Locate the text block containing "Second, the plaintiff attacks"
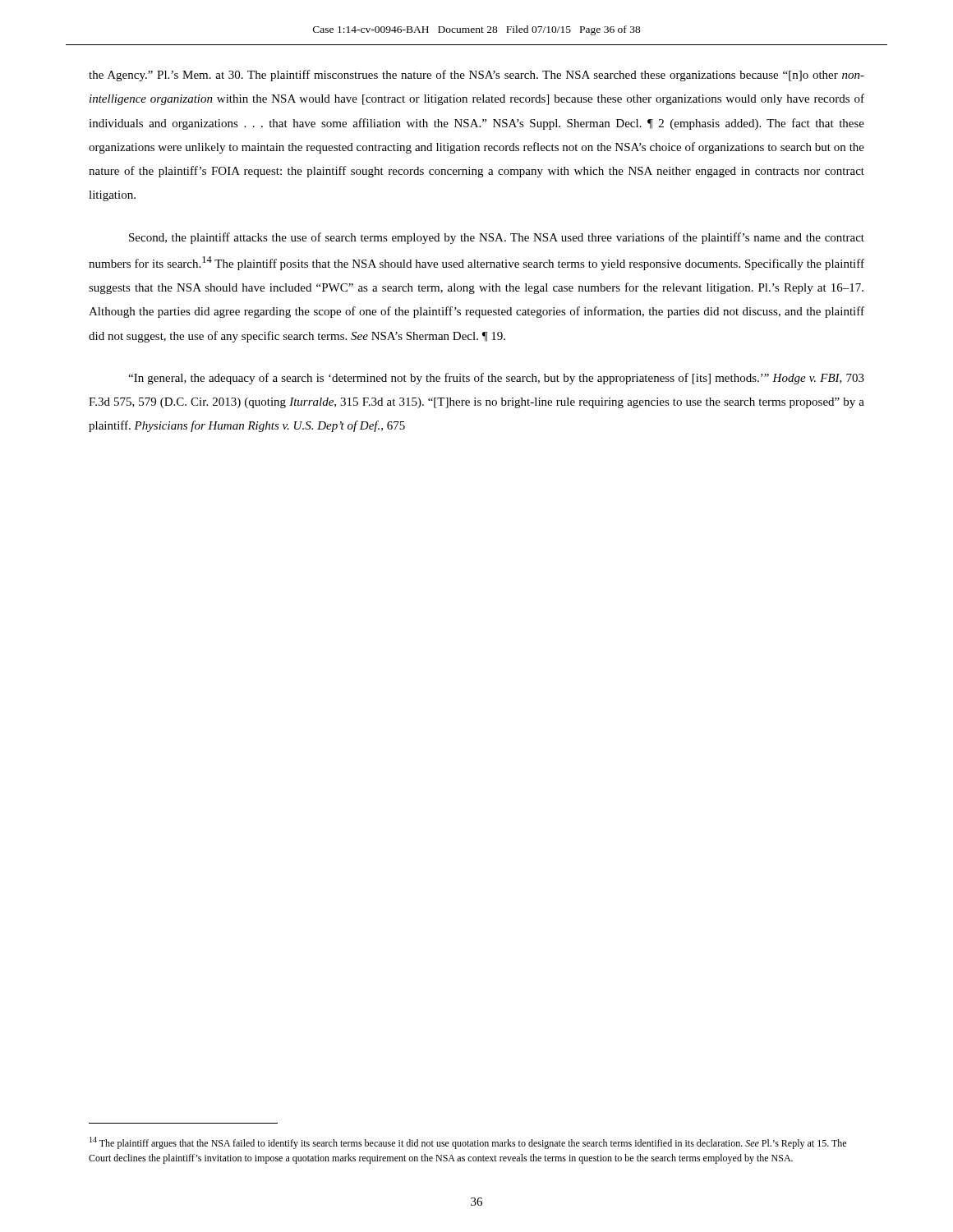Image resolution: width=953 pixels, height=1232 pixels. (476, 287)
